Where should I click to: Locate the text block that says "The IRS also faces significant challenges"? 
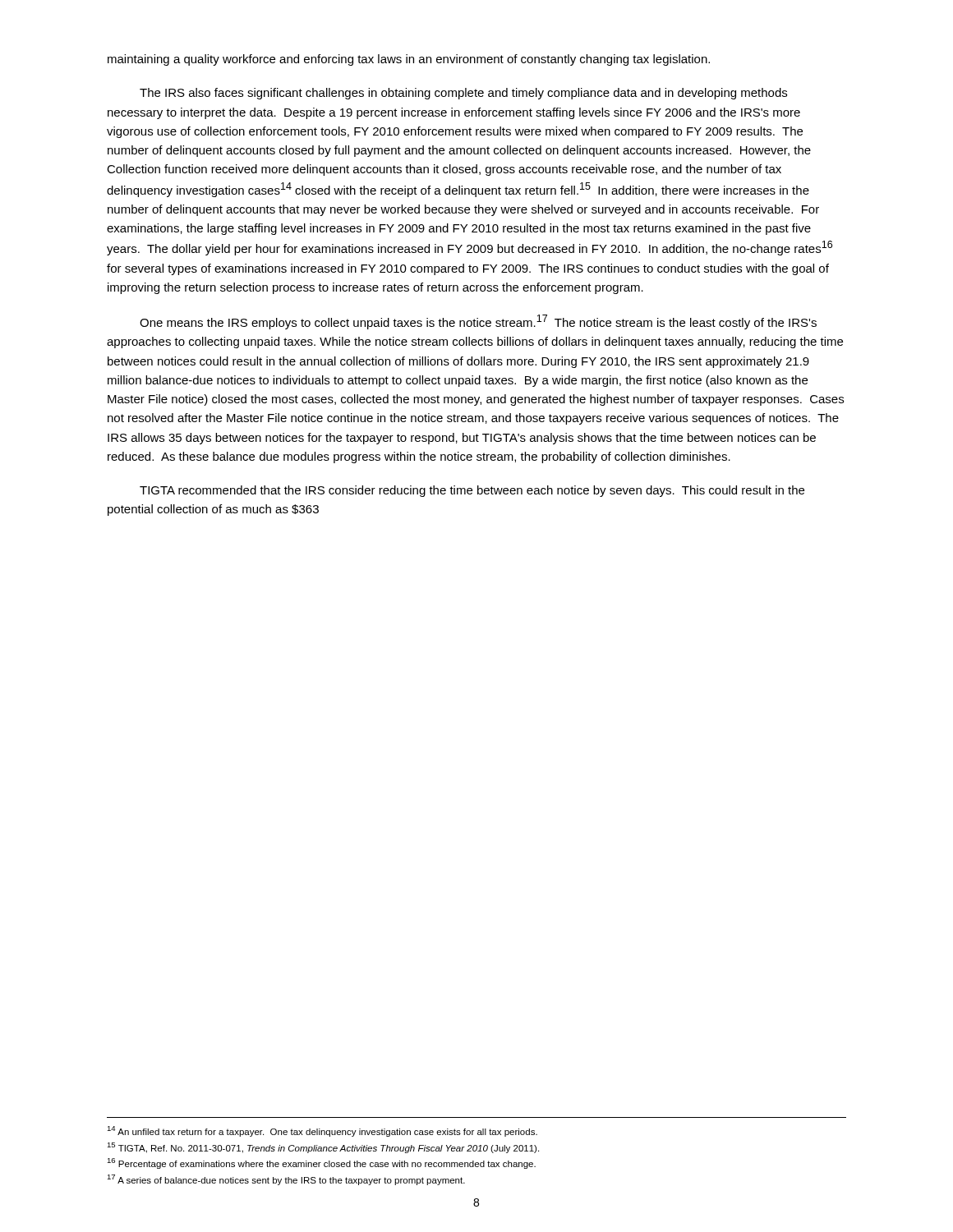(470, 190)
